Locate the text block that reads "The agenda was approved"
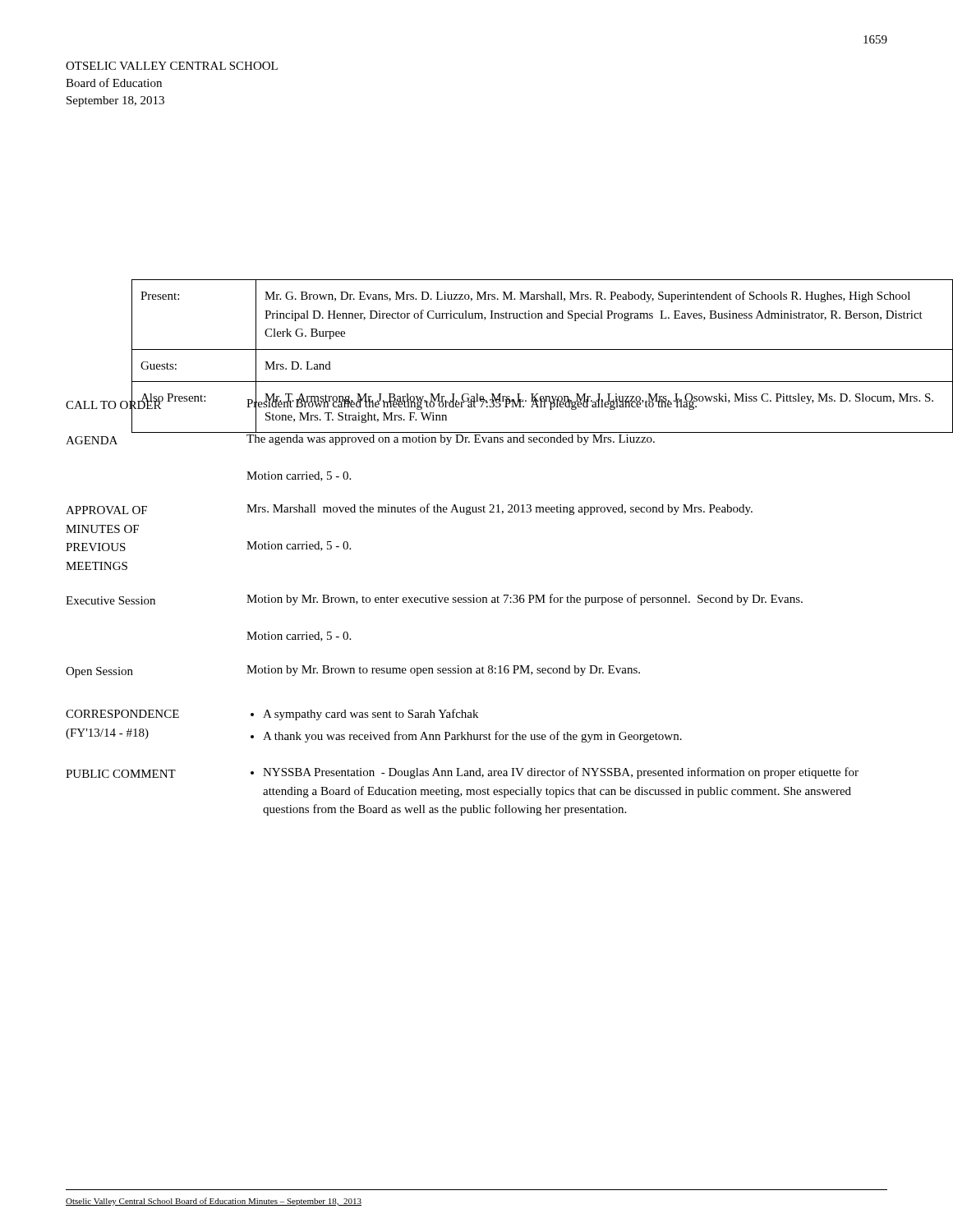The width and height of the screenshot is (953, 1232). (451, 440)
